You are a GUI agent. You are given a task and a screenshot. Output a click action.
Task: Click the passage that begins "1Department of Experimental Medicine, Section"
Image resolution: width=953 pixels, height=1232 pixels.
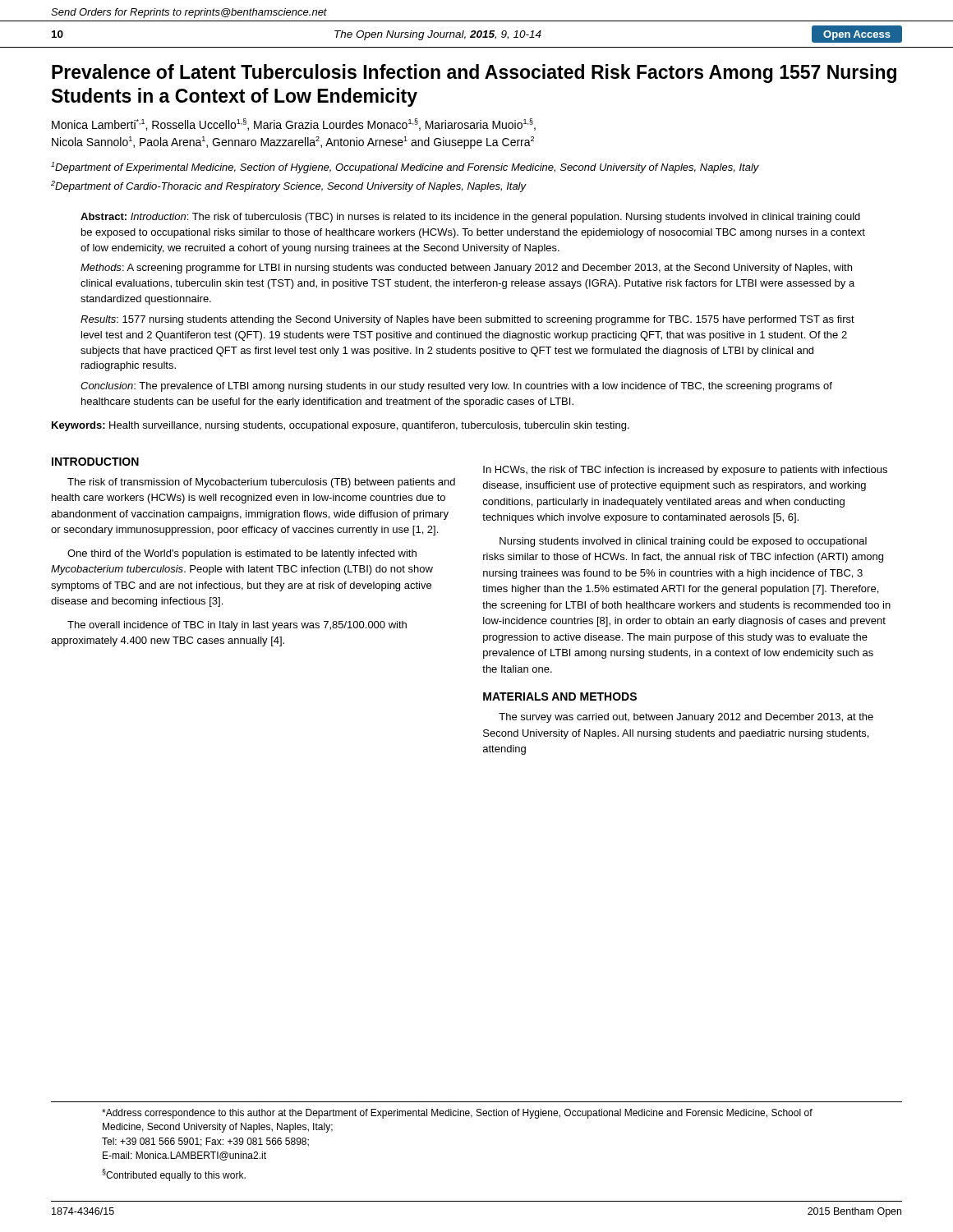pyautogui.click(x=405, y=167)
